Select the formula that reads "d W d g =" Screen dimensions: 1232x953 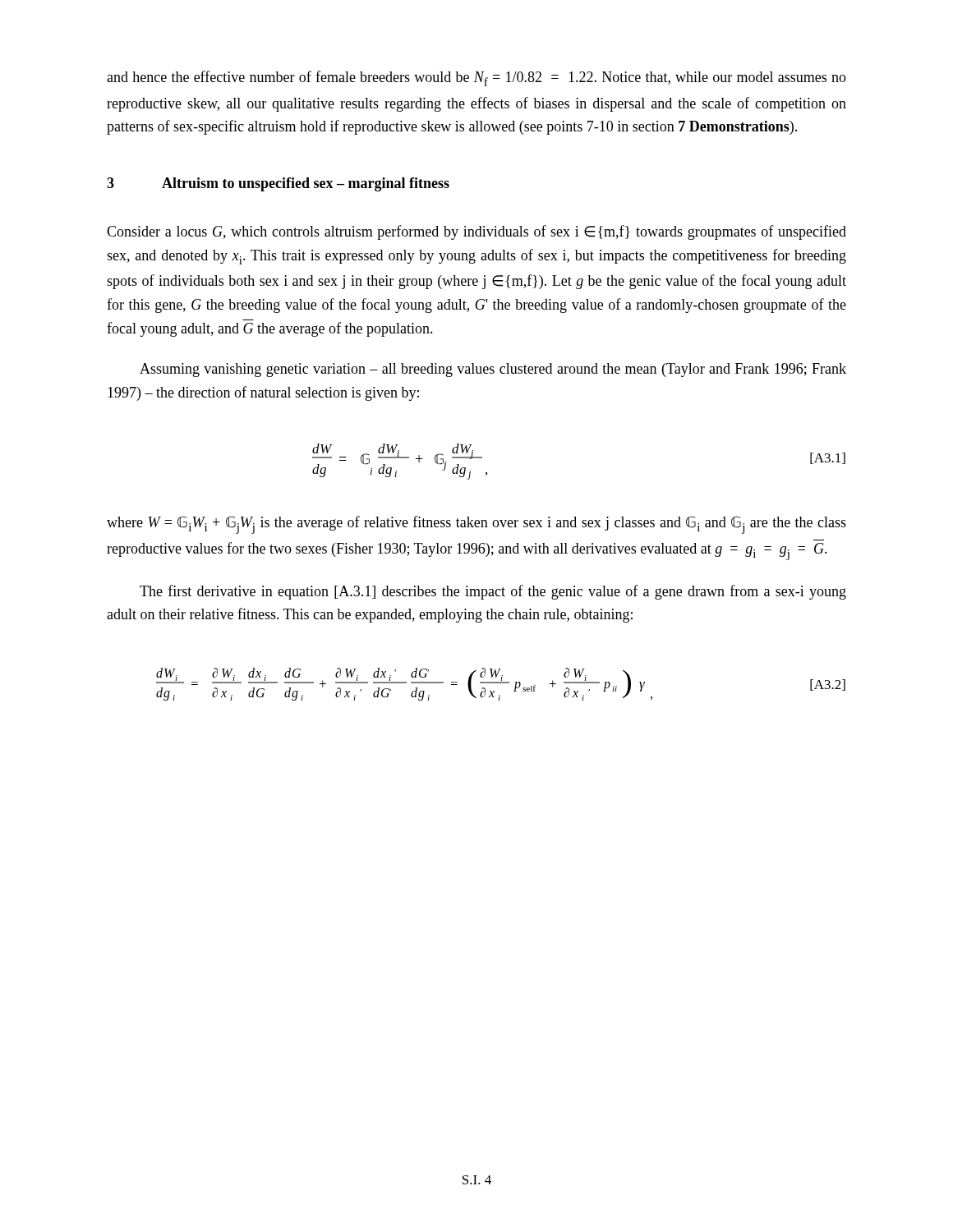point(476,458)
